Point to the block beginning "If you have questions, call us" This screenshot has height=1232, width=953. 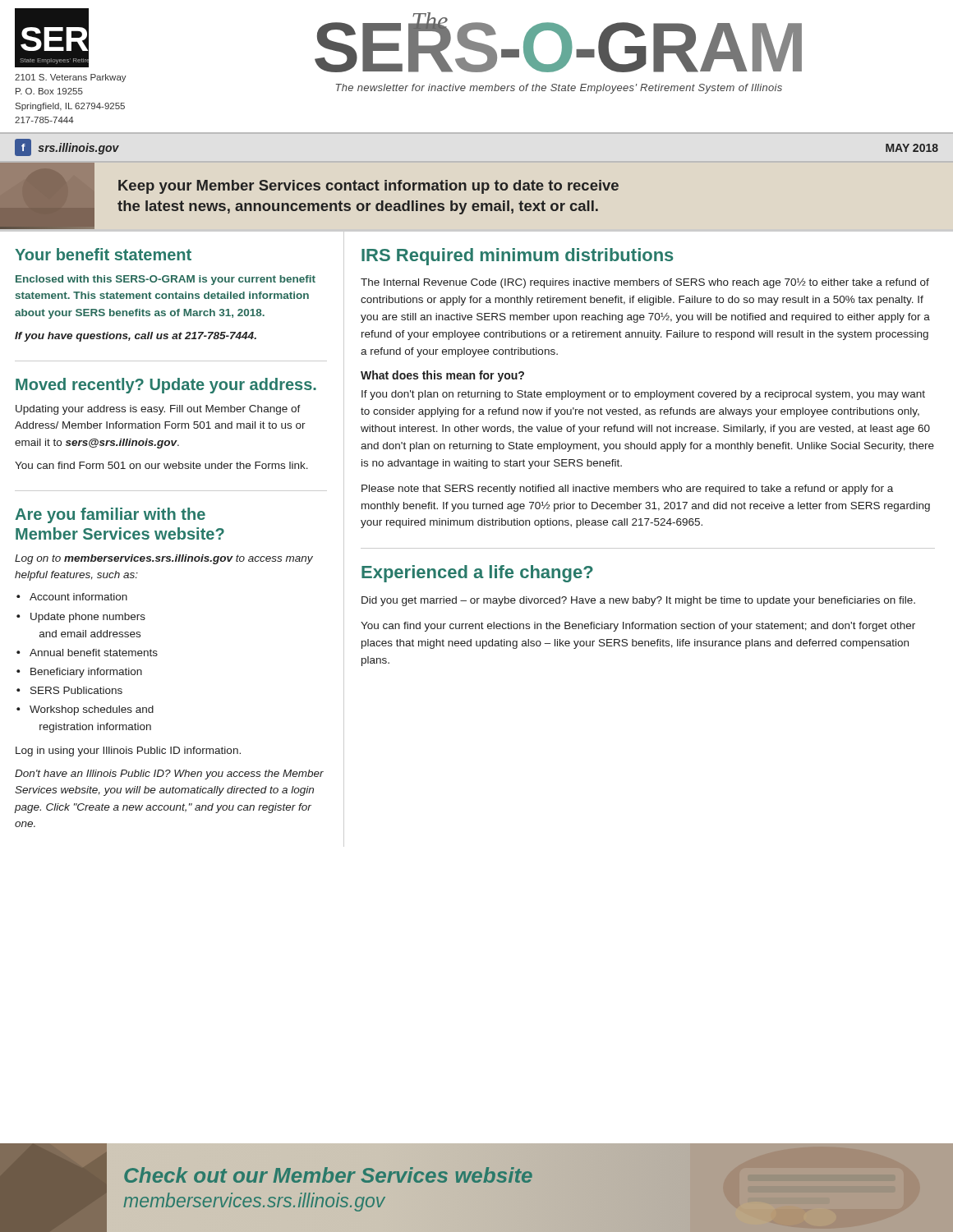click(171, 336)
